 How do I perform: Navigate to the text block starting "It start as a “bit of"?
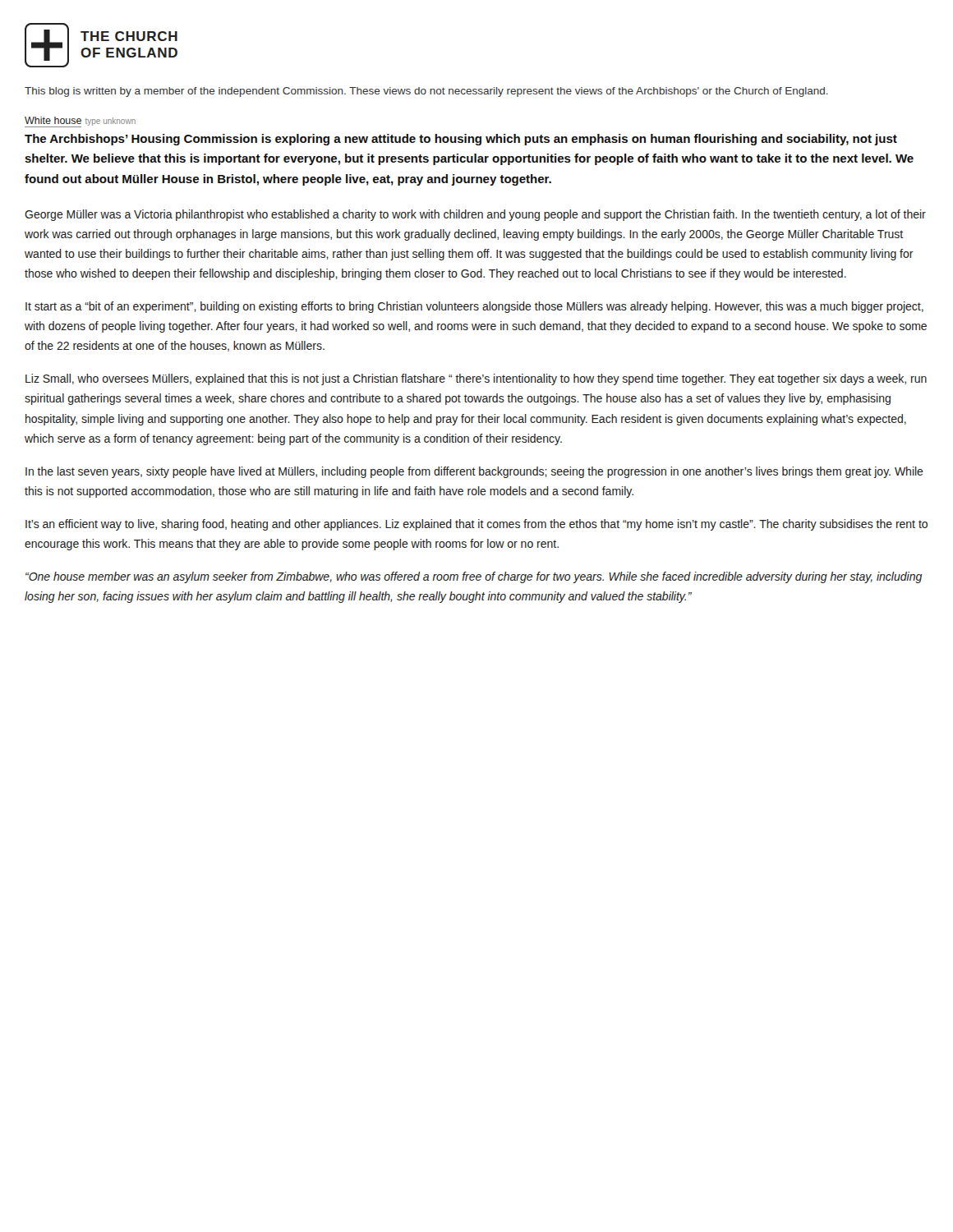[x=476, y=326]
